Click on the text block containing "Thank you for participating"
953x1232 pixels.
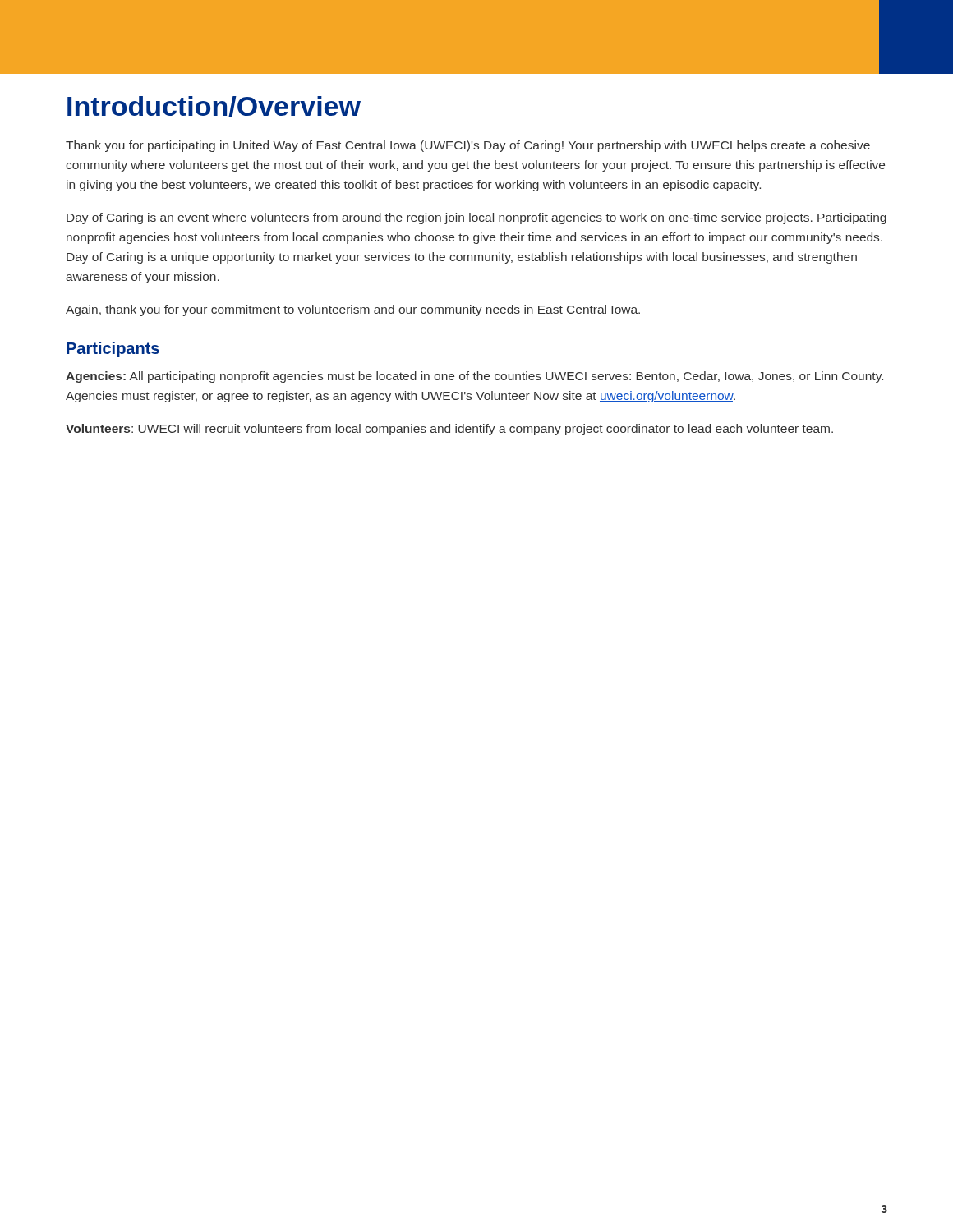(x=476, y=165)
